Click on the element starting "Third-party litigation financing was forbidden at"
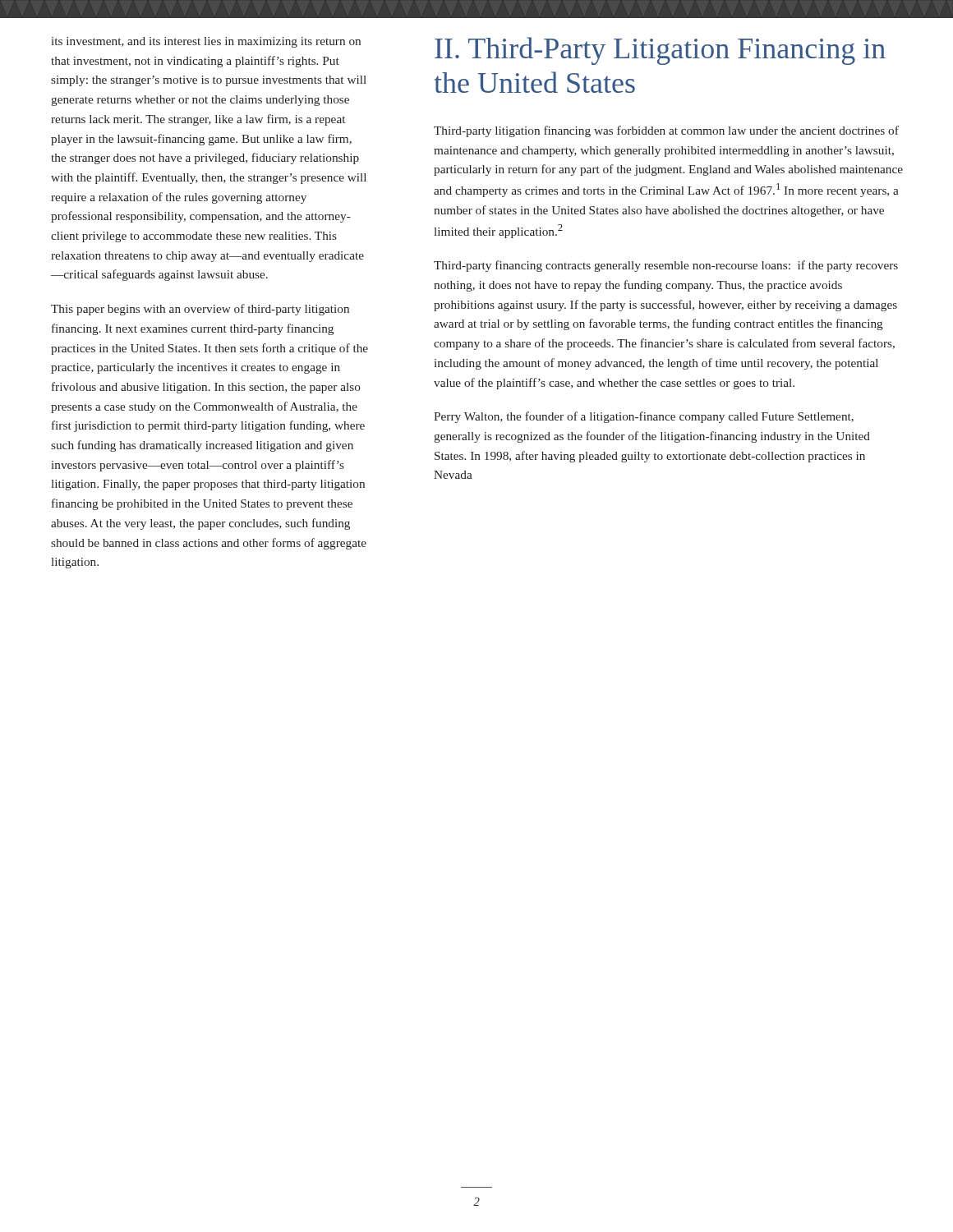 click(x=668, y=181)
